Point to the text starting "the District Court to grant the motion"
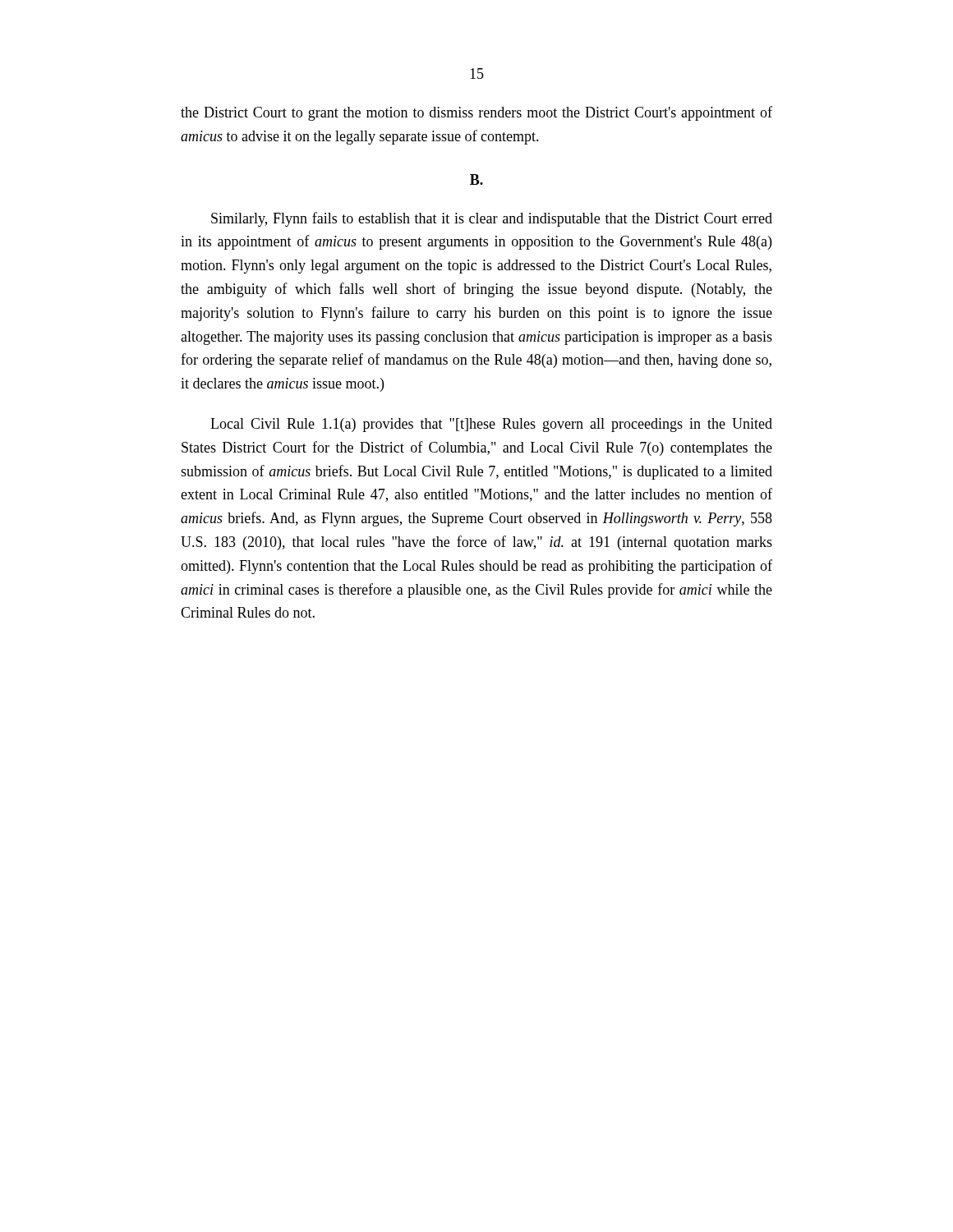The image size is (953, 1232). [x=476, y=124]
